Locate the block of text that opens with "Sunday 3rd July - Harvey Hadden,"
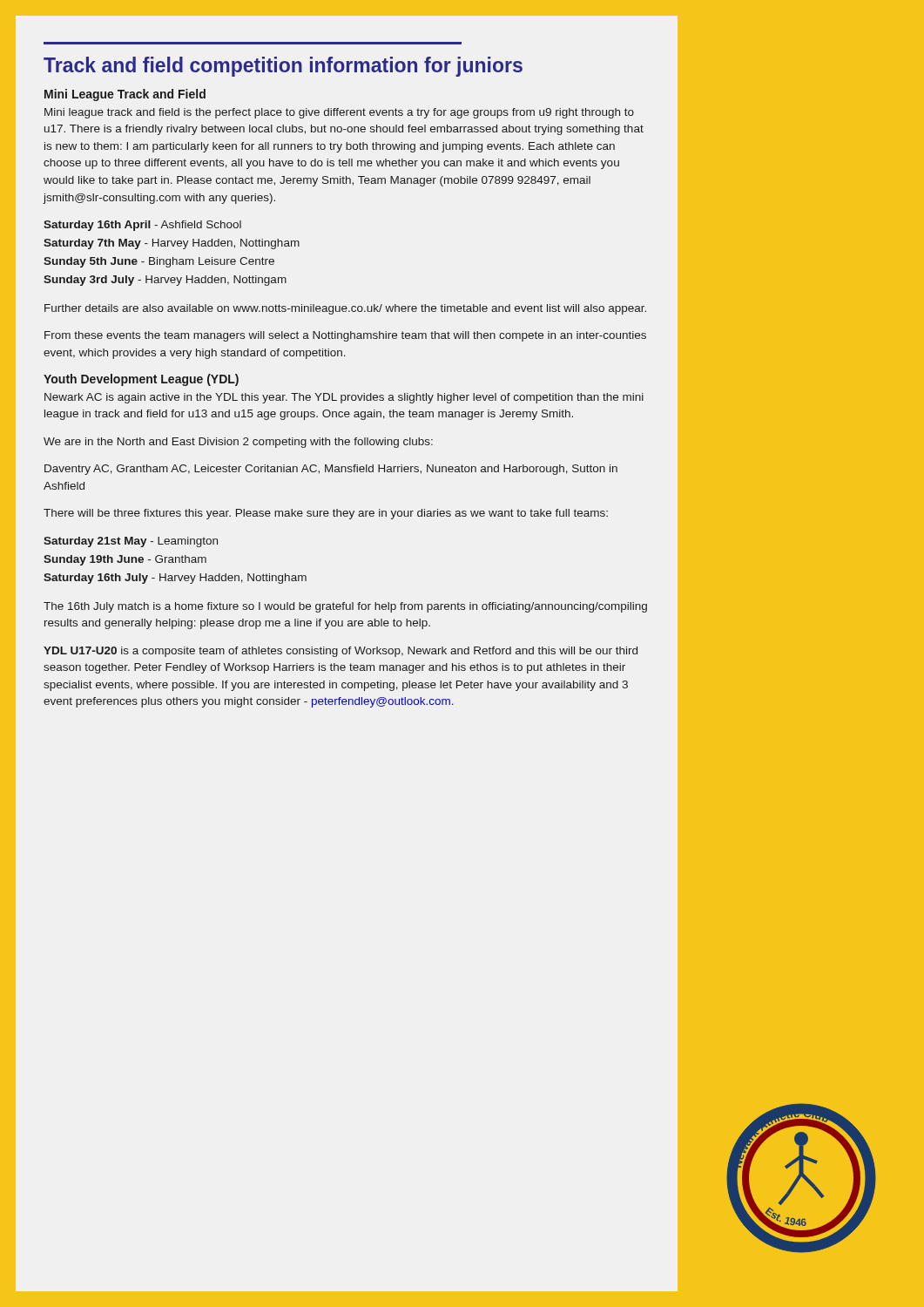This screenshot has height=1307, width=924. click(x=165, y=281)
